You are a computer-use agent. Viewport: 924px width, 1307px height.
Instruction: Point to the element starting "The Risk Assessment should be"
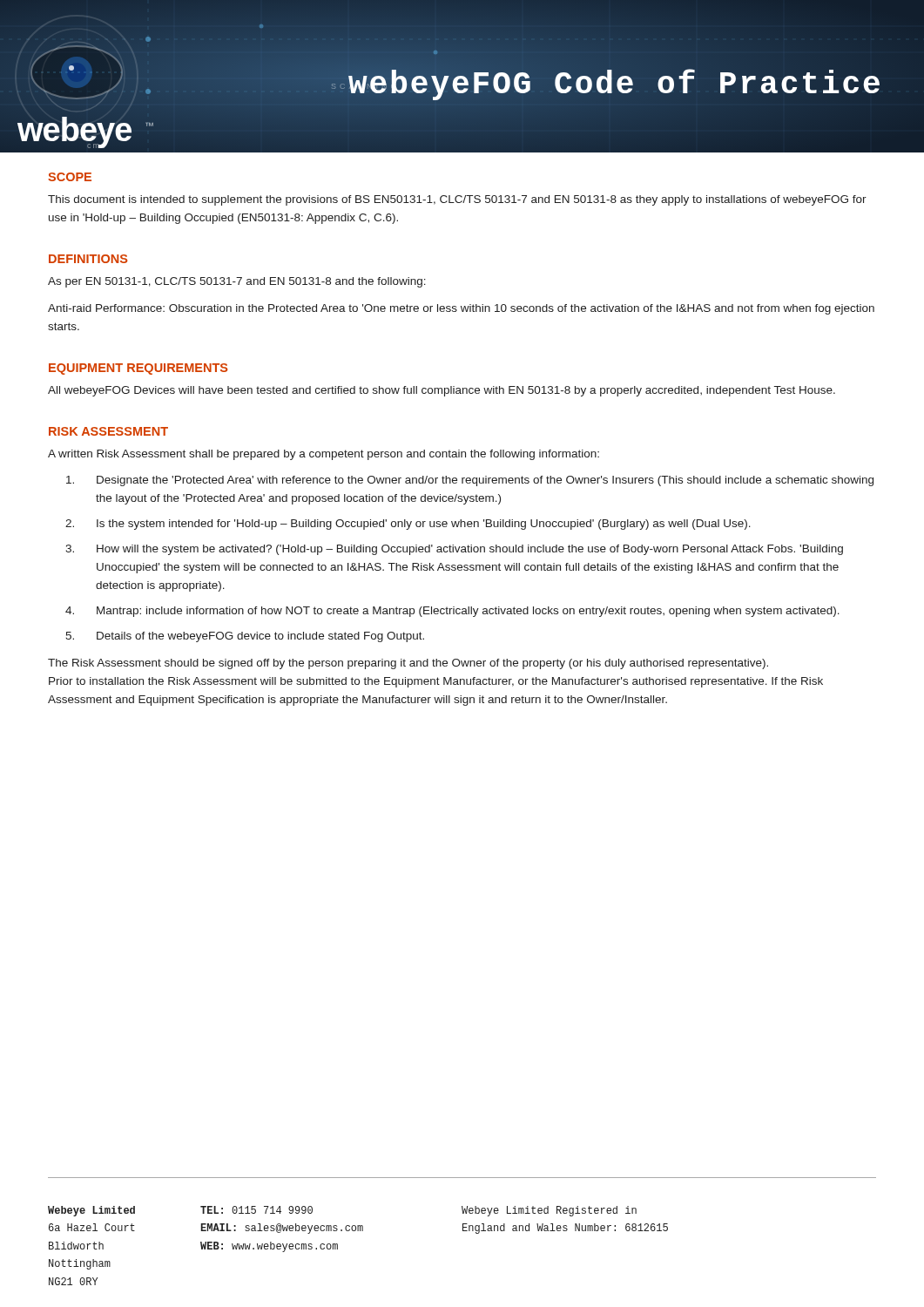point(436,681)
